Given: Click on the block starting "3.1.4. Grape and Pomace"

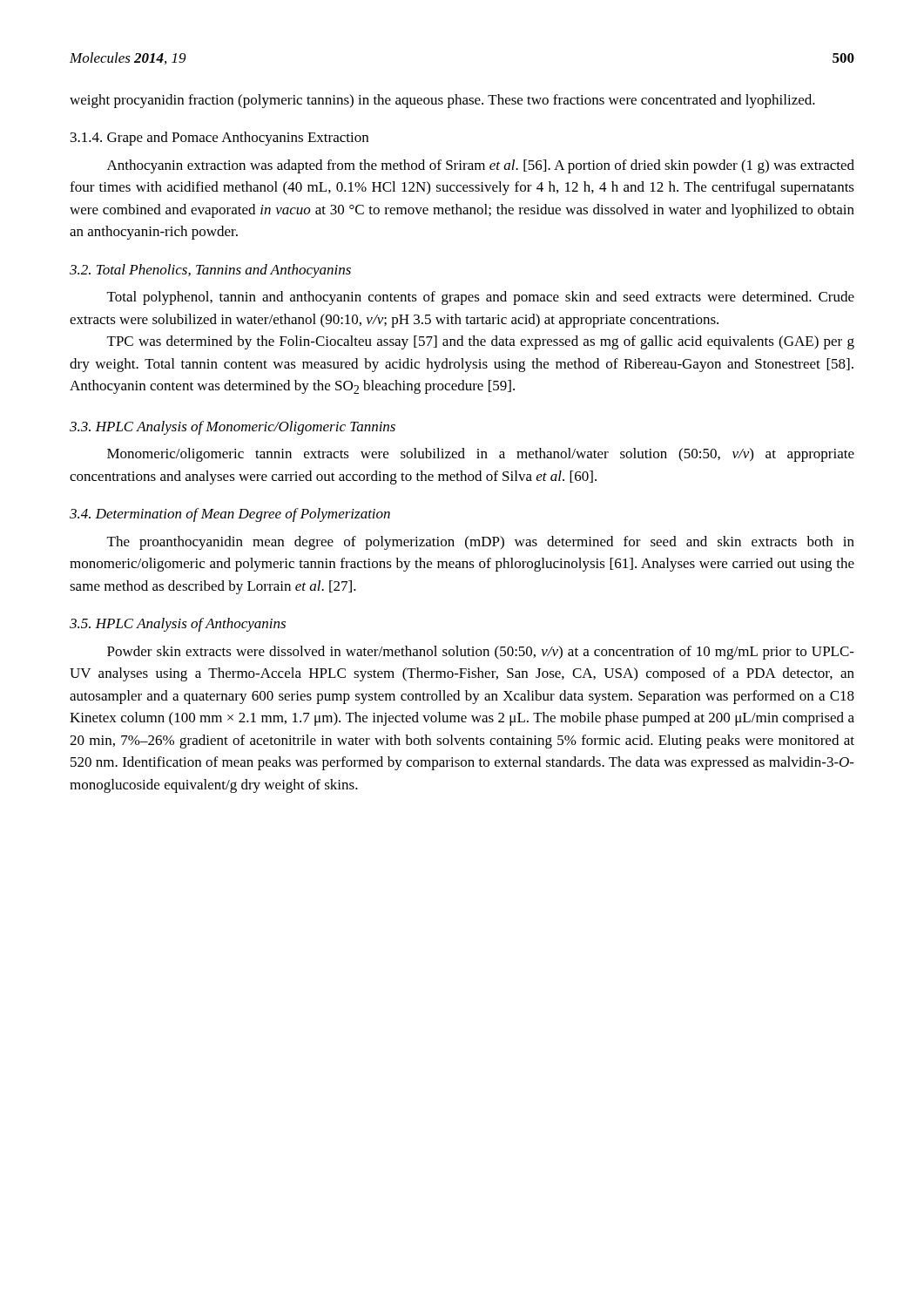Looking at the screenshot, I should tap(219, 137).
